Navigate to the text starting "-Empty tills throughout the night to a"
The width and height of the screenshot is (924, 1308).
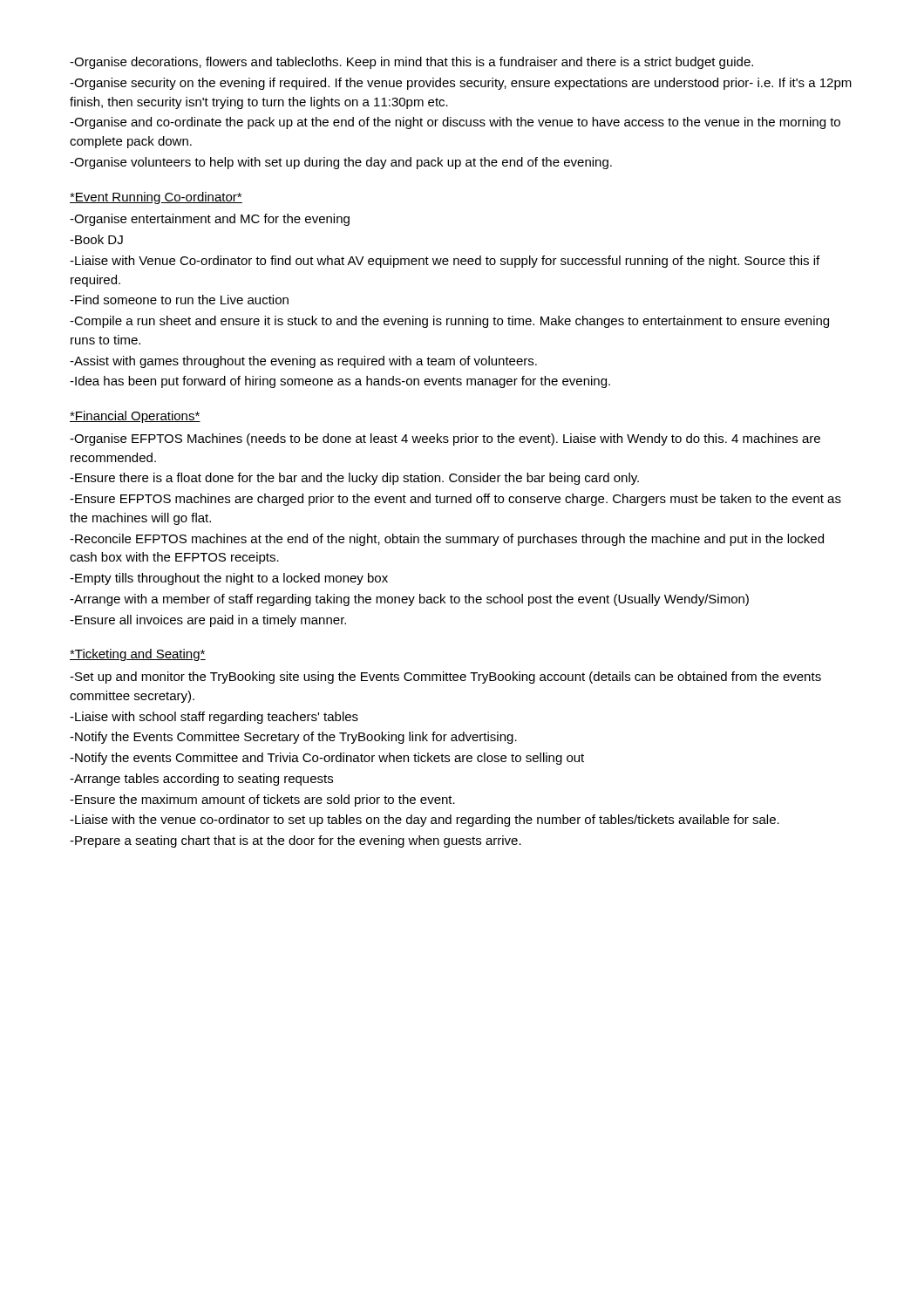pyautogui.click(x=229, y=578)
